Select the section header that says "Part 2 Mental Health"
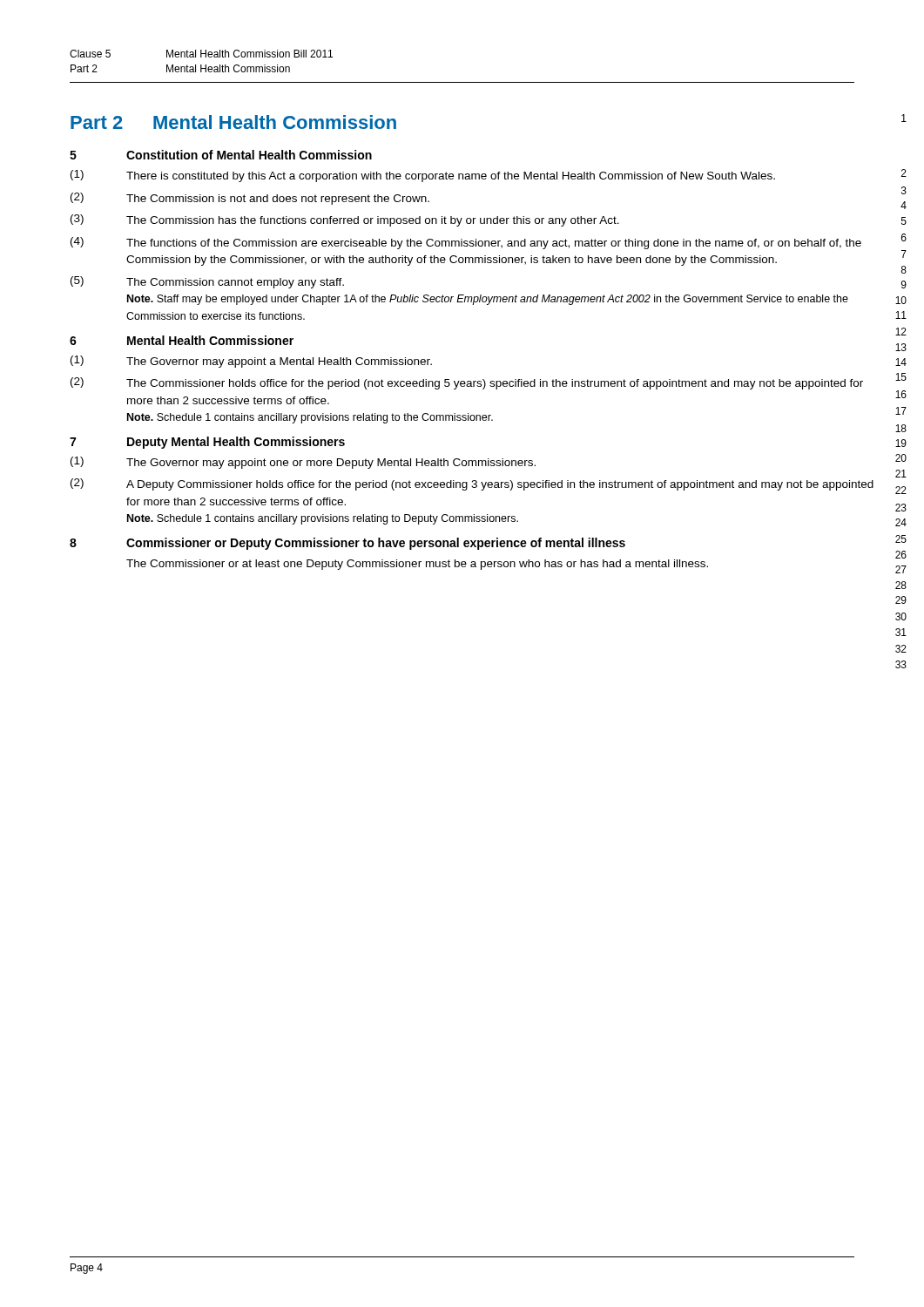Viewport: 924px width, 1307px height. tap(233, 123)
